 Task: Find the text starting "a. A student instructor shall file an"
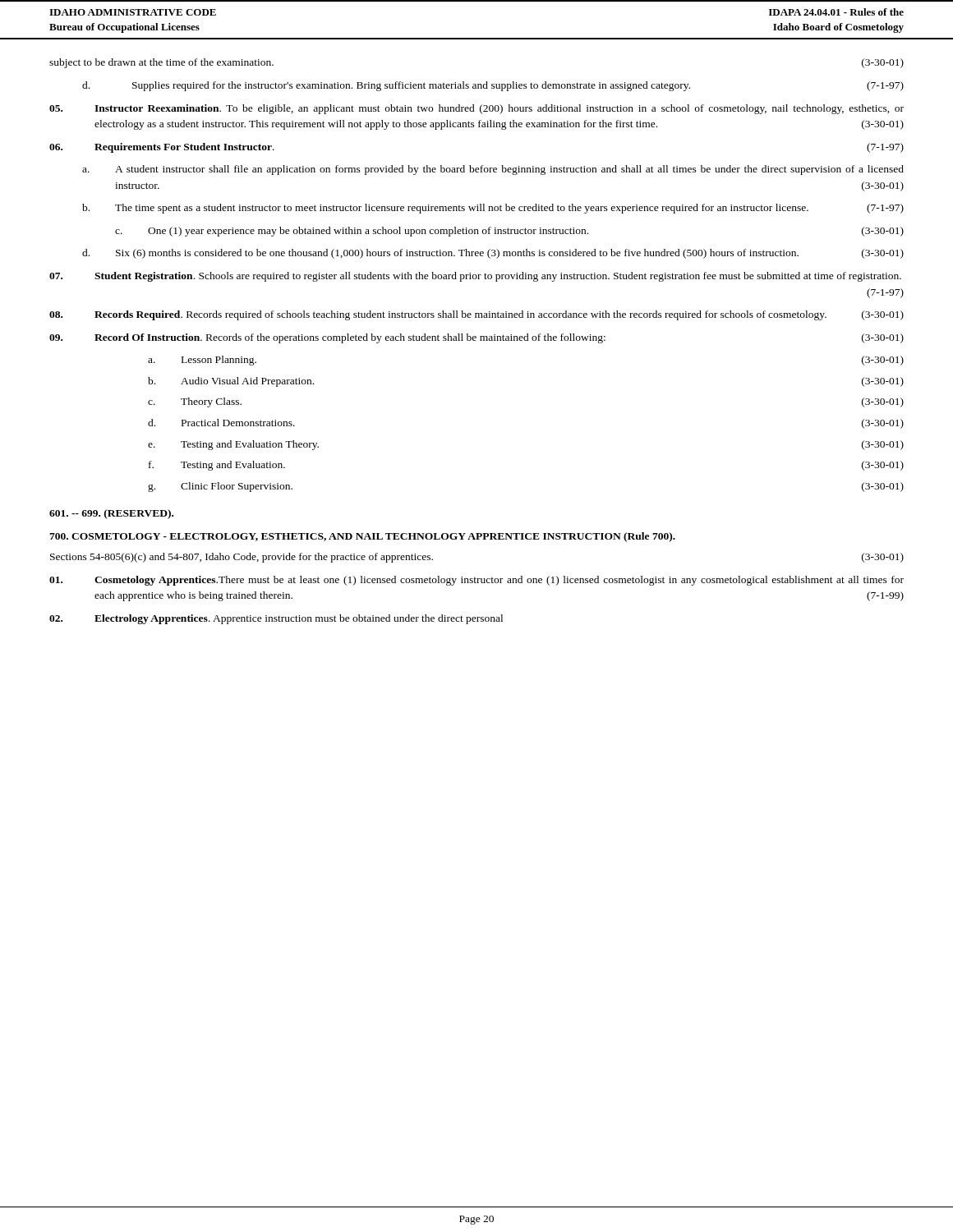click(493, 177)
